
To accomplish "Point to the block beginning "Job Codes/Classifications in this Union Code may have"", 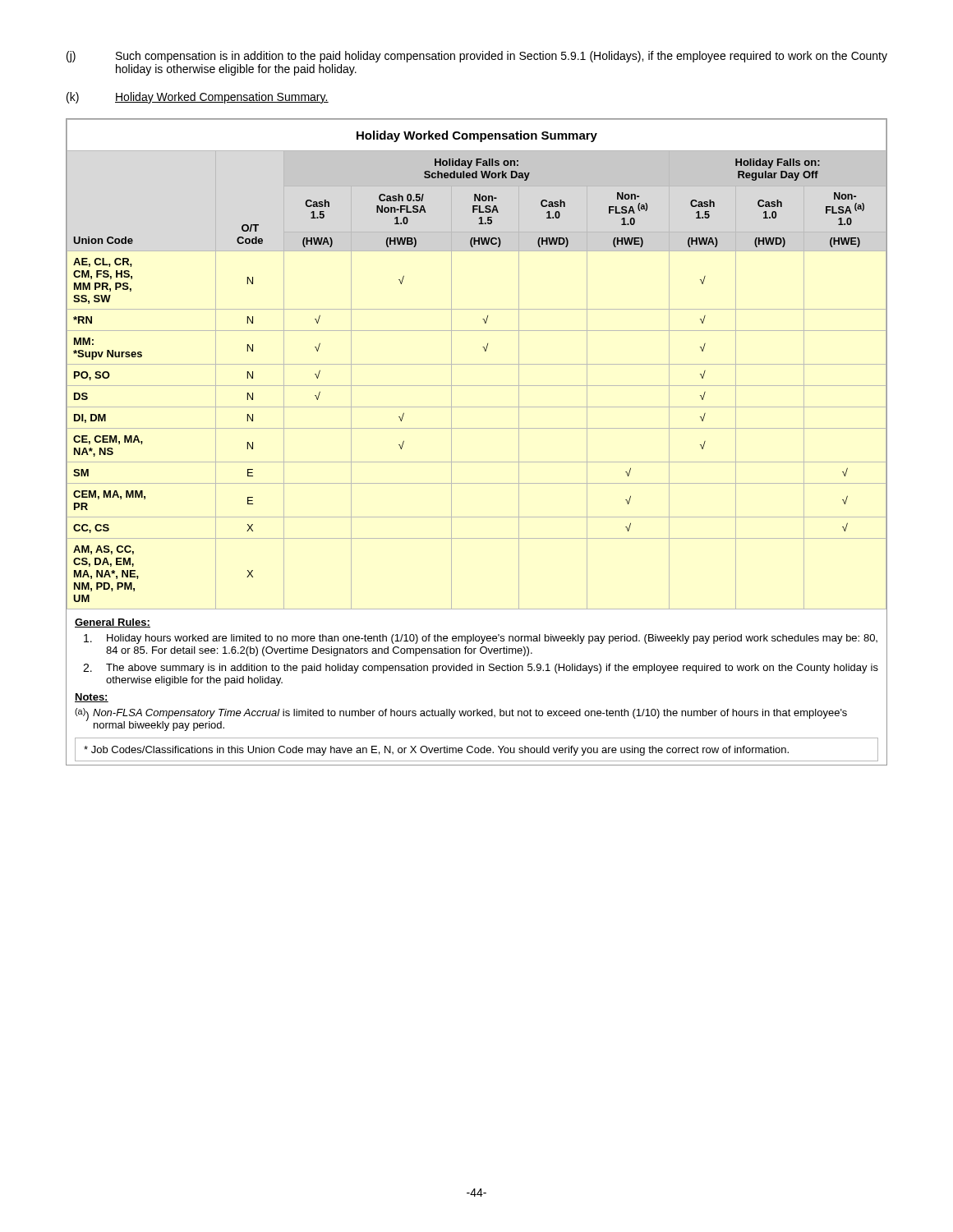I will click(437, 750).
